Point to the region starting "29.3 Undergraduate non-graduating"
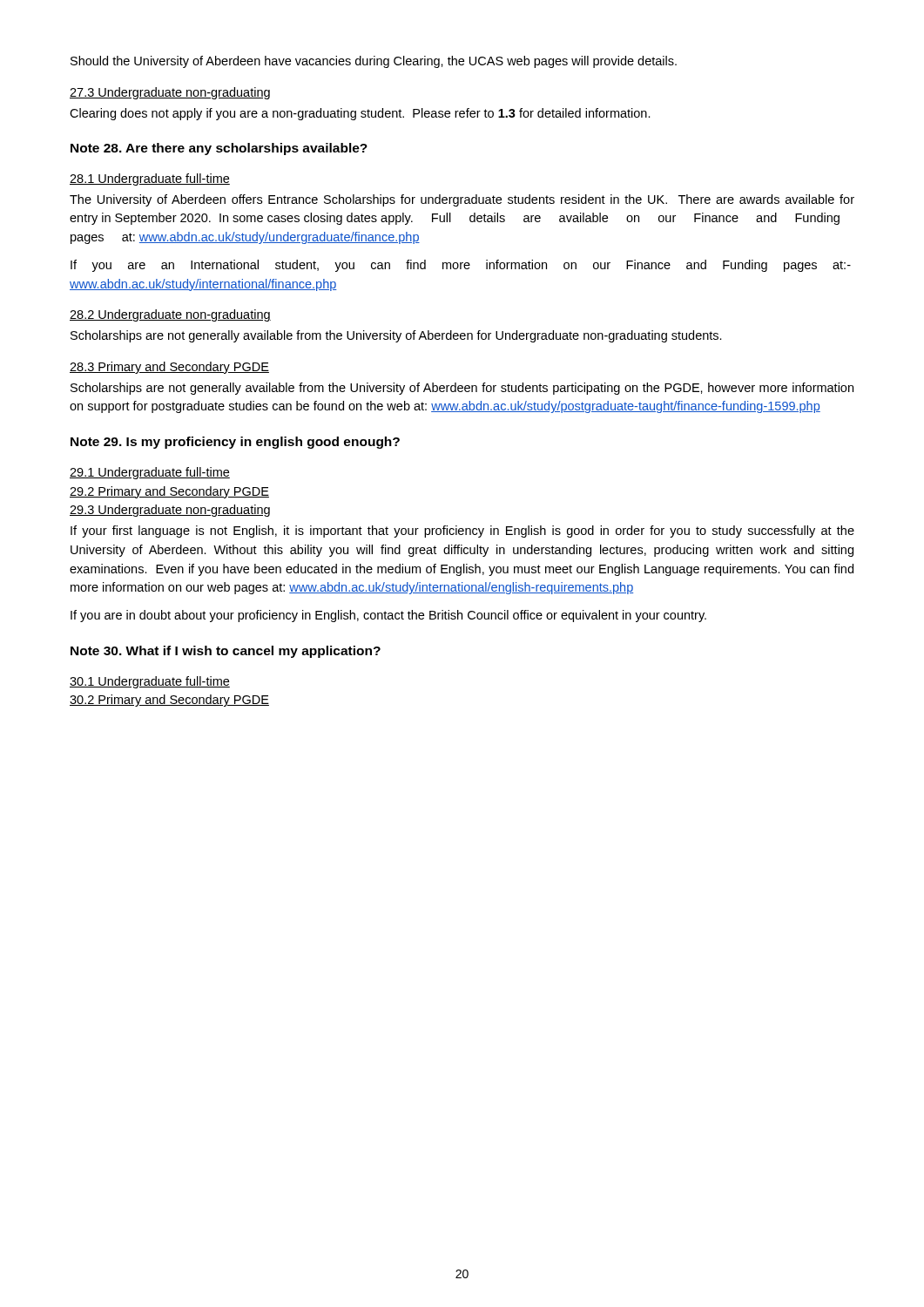This screenshot has width=924, height=1307. click(x=170, y=511)
